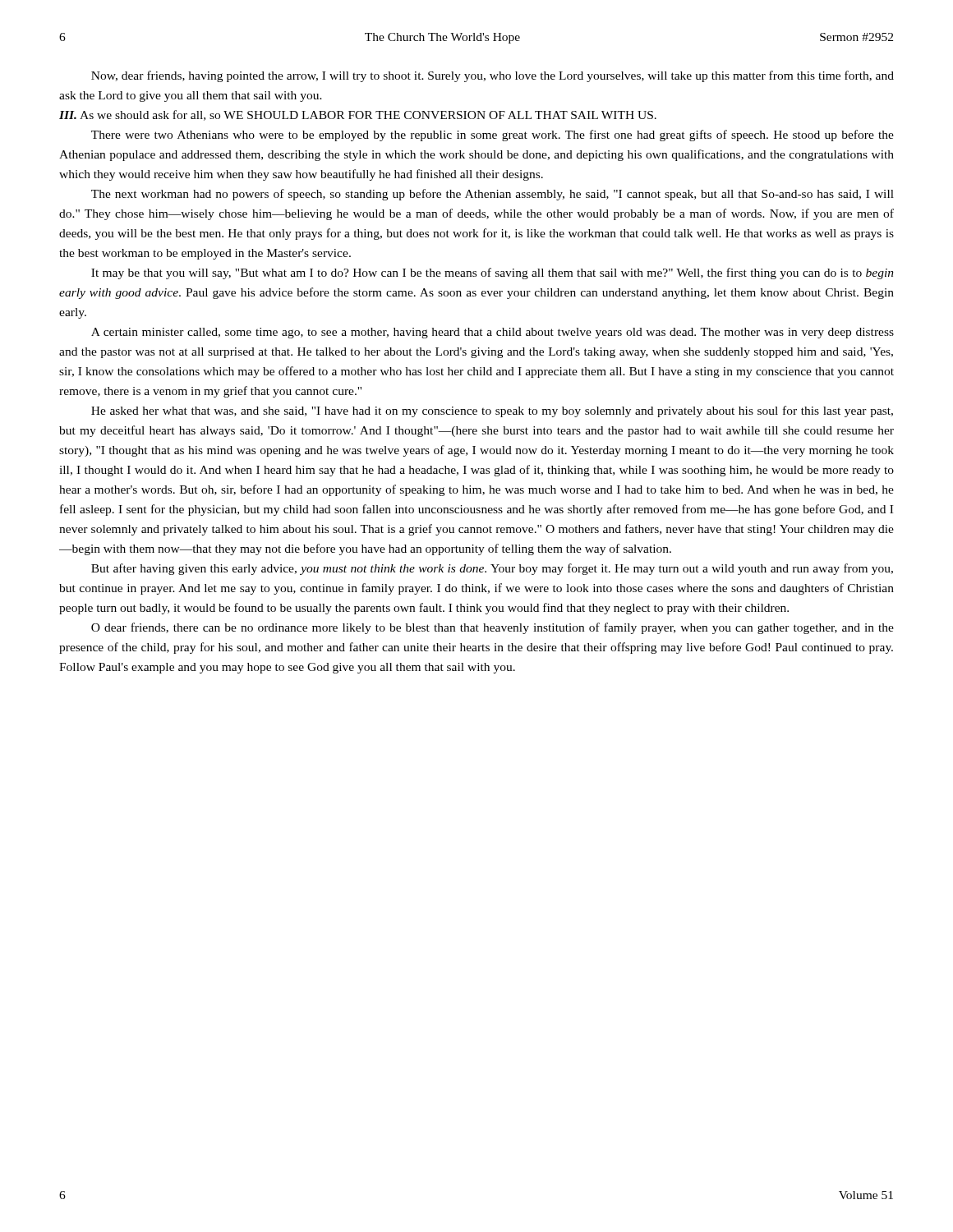Click the passage that begins "He asked her what that was, and"
The image size is (953, 1232).
[476, 480]
